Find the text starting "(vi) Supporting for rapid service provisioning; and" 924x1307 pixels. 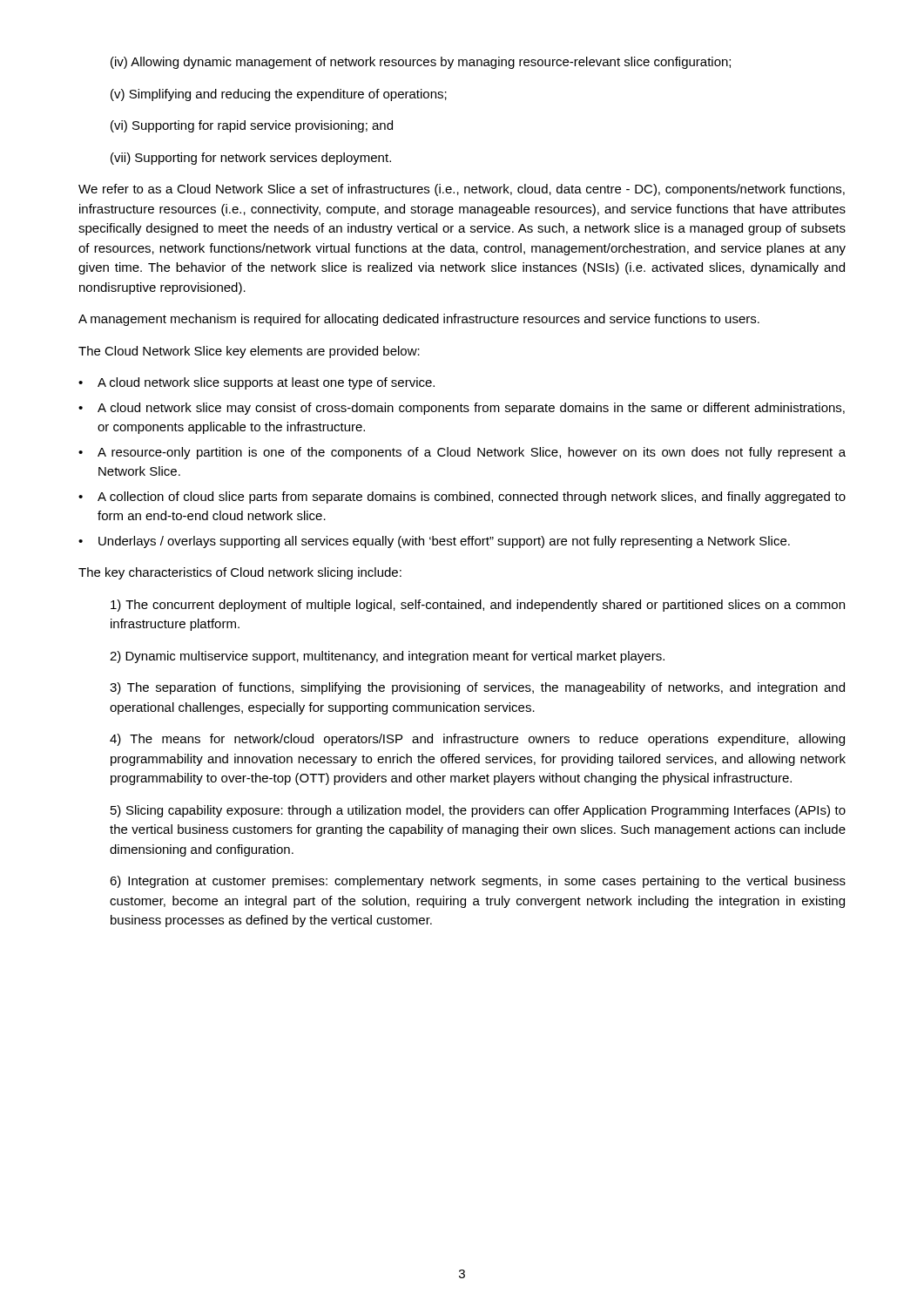[x=252, y=125]
